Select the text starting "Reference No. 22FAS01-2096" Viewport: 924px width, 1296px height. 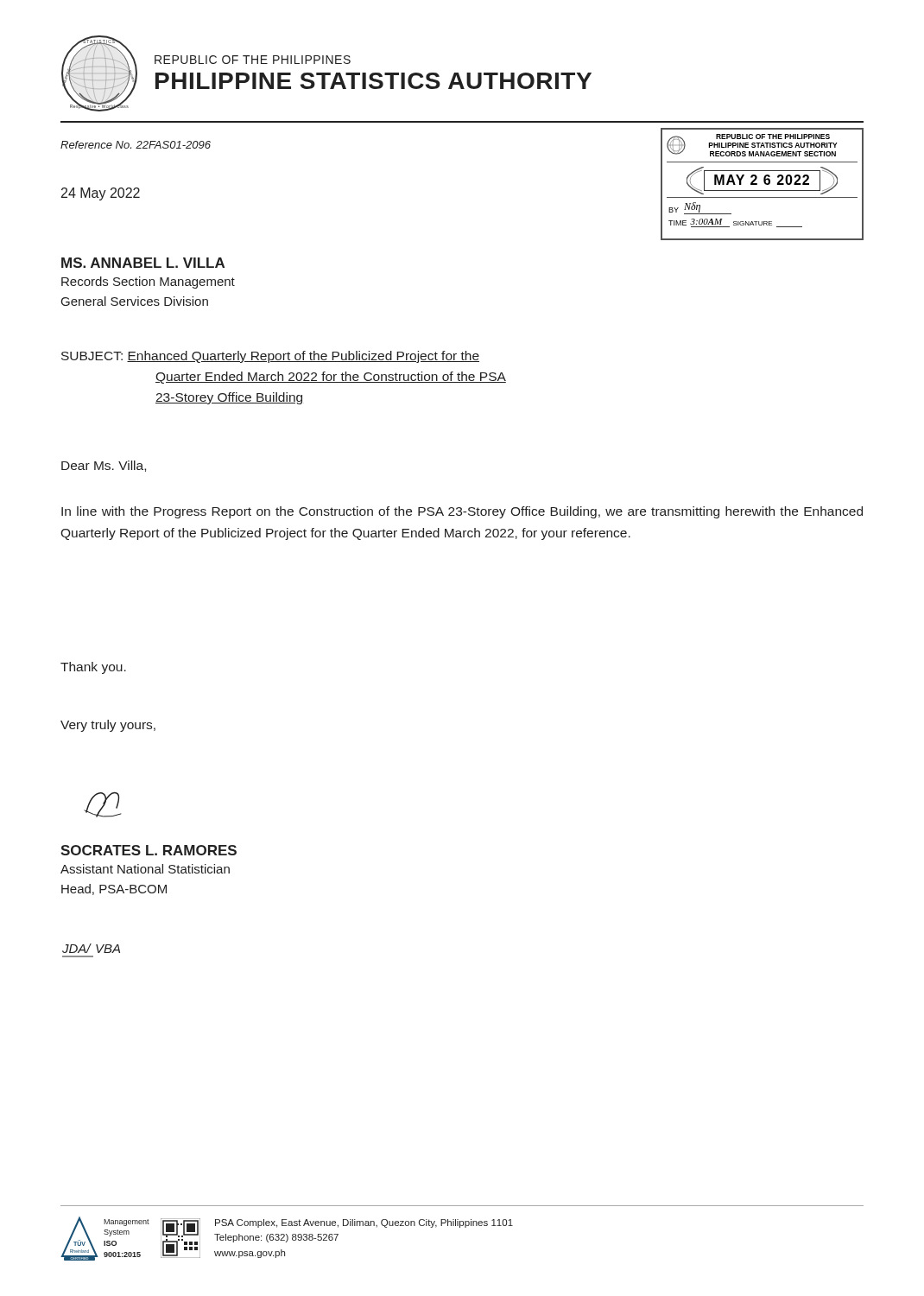pyautogui.click(x=136, y=145)
